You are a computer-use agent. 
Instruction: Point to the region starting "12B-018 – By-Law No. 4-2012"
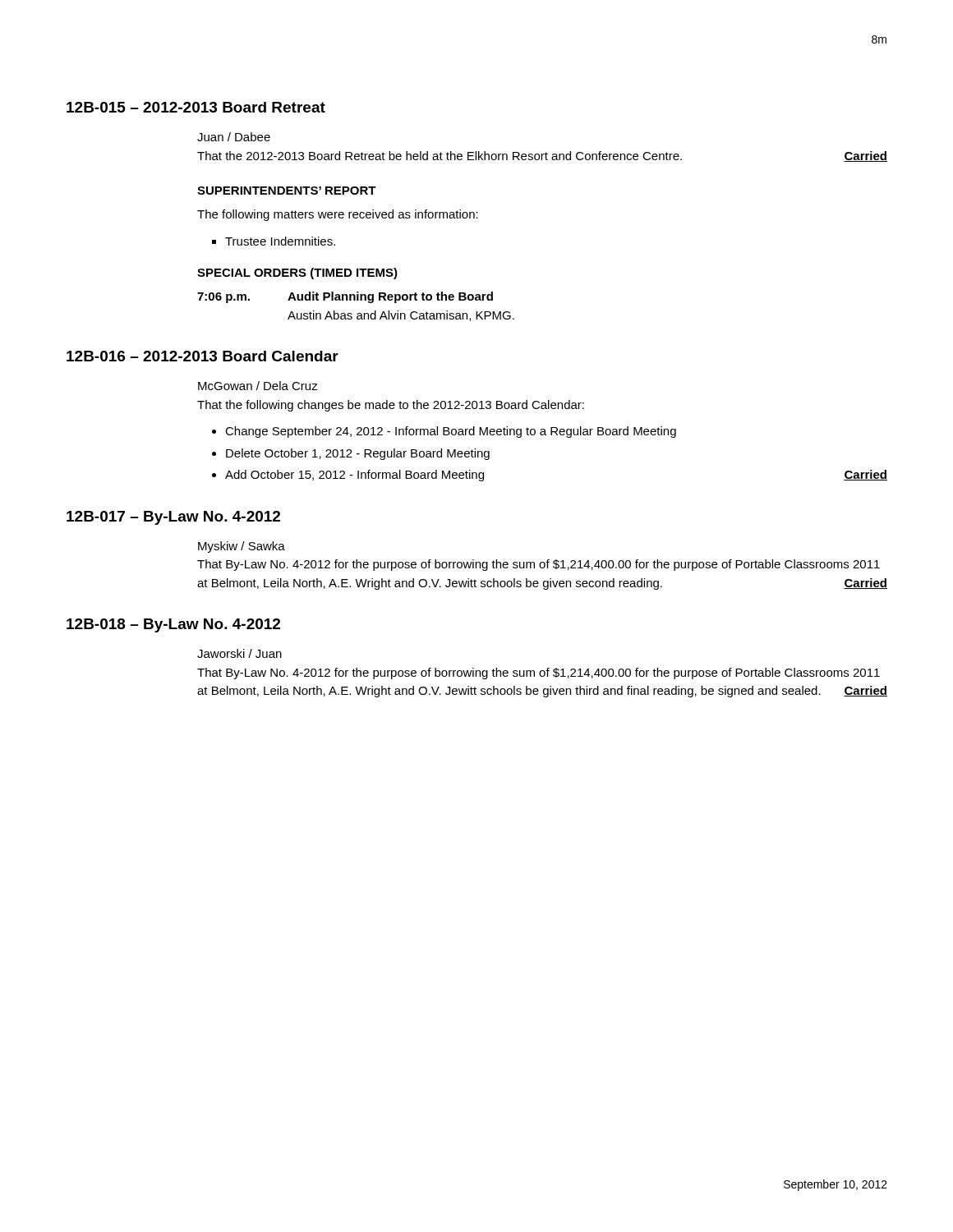coord(173,624)
